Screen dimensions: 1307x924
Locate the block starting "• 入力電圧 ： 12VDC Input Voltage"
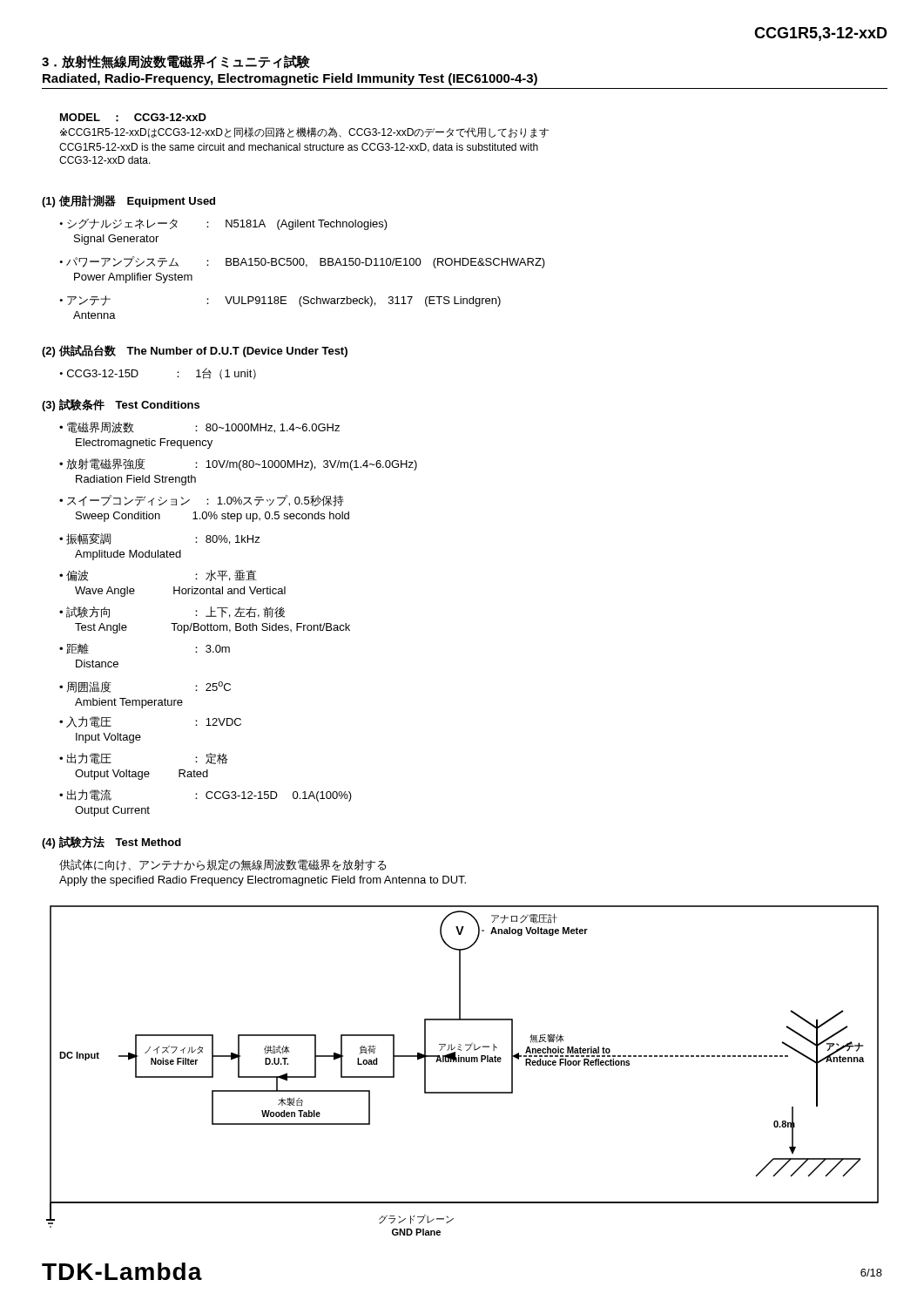(82, 722)
